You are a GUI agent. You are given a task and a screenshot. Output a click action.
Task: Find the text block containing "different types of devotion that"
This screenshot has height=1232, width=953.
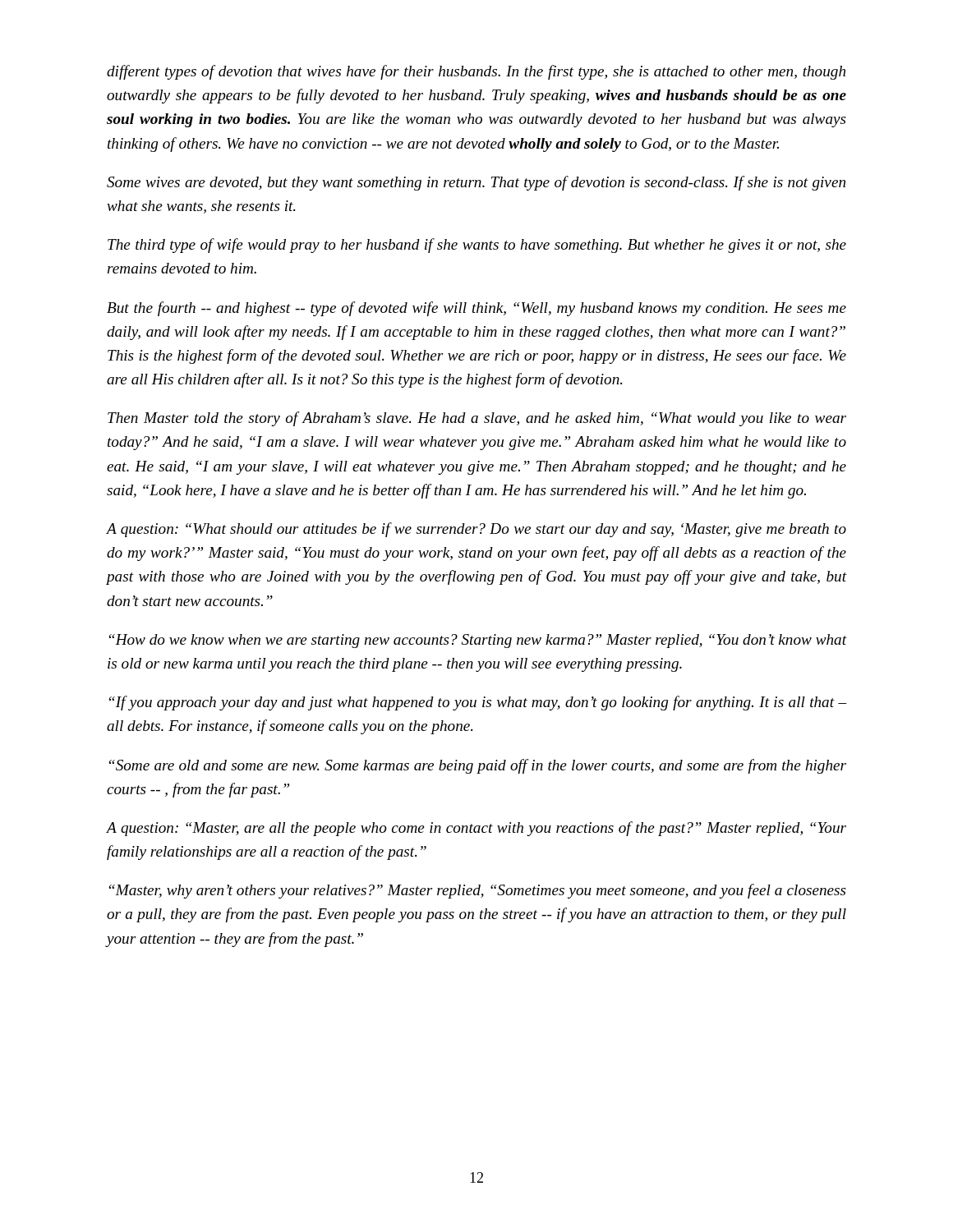tap(476, 107)
